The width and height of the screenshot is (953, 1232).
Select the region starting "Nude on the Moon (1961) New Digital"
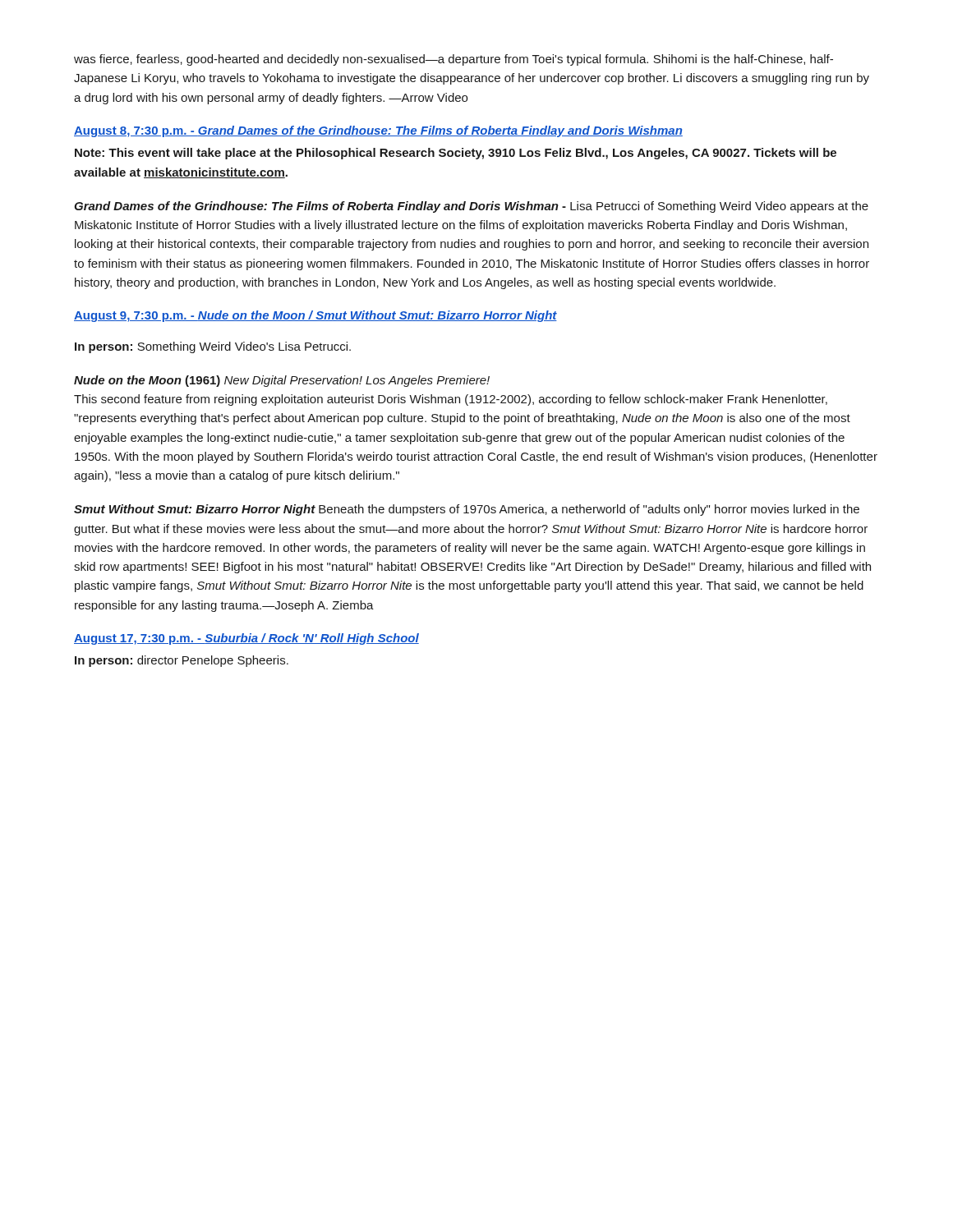pos(476,427)
